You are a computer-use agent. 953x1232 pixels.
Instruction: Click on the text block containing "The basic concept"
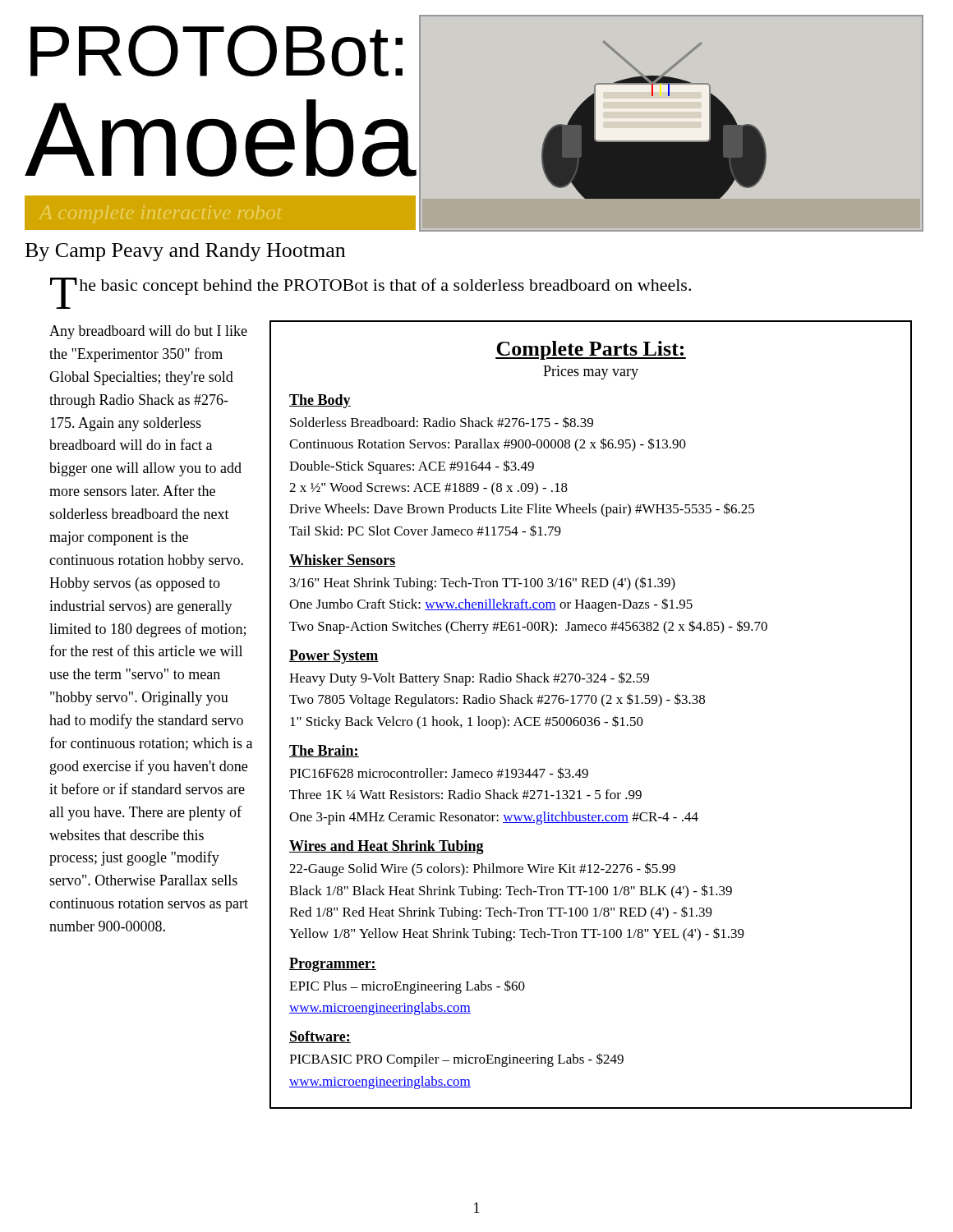371,285
